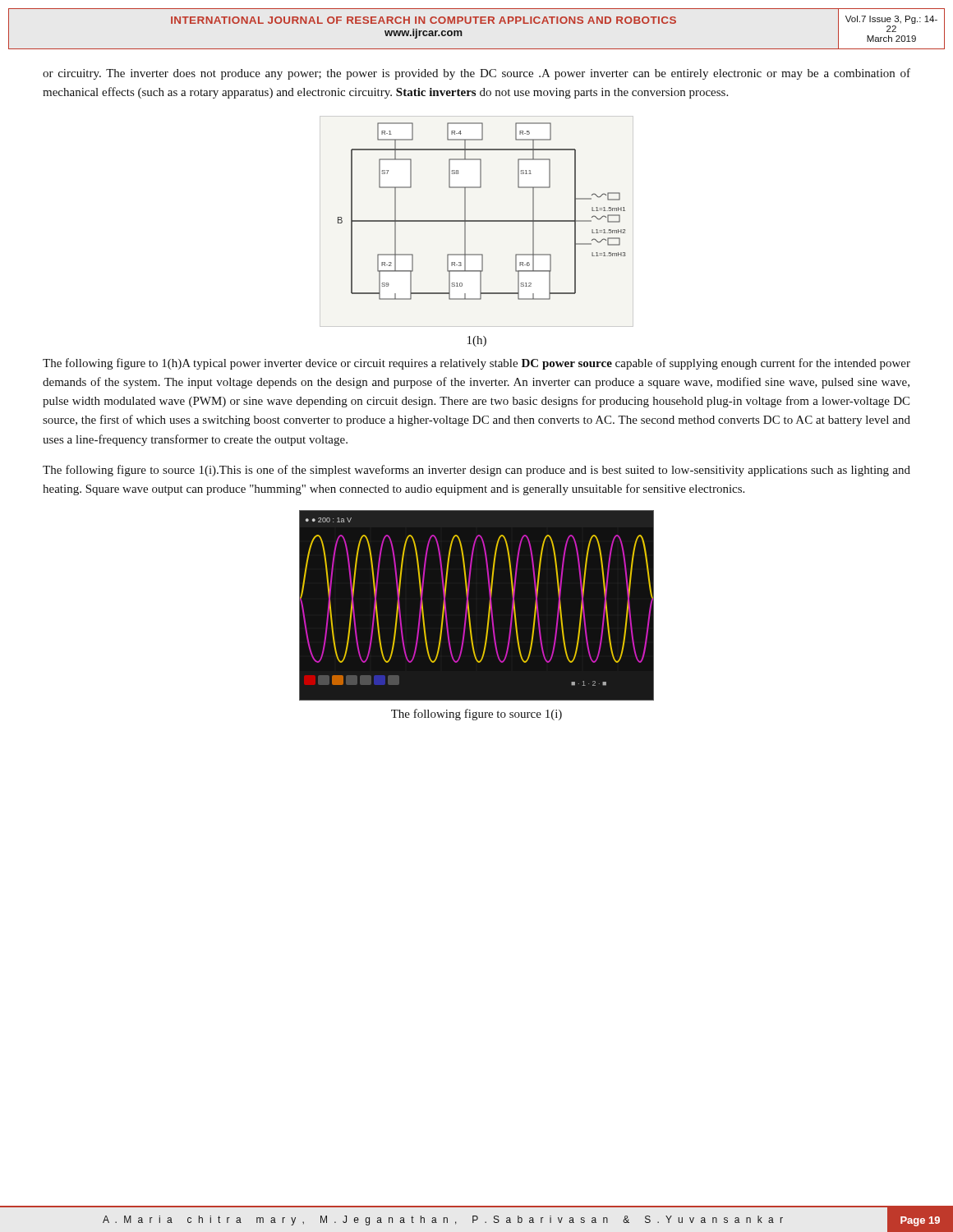Click on the text block starting "or circuitry. The inverter does not produce any"
This screenshot has height=1232, width=953.
[x=476, y=83]
